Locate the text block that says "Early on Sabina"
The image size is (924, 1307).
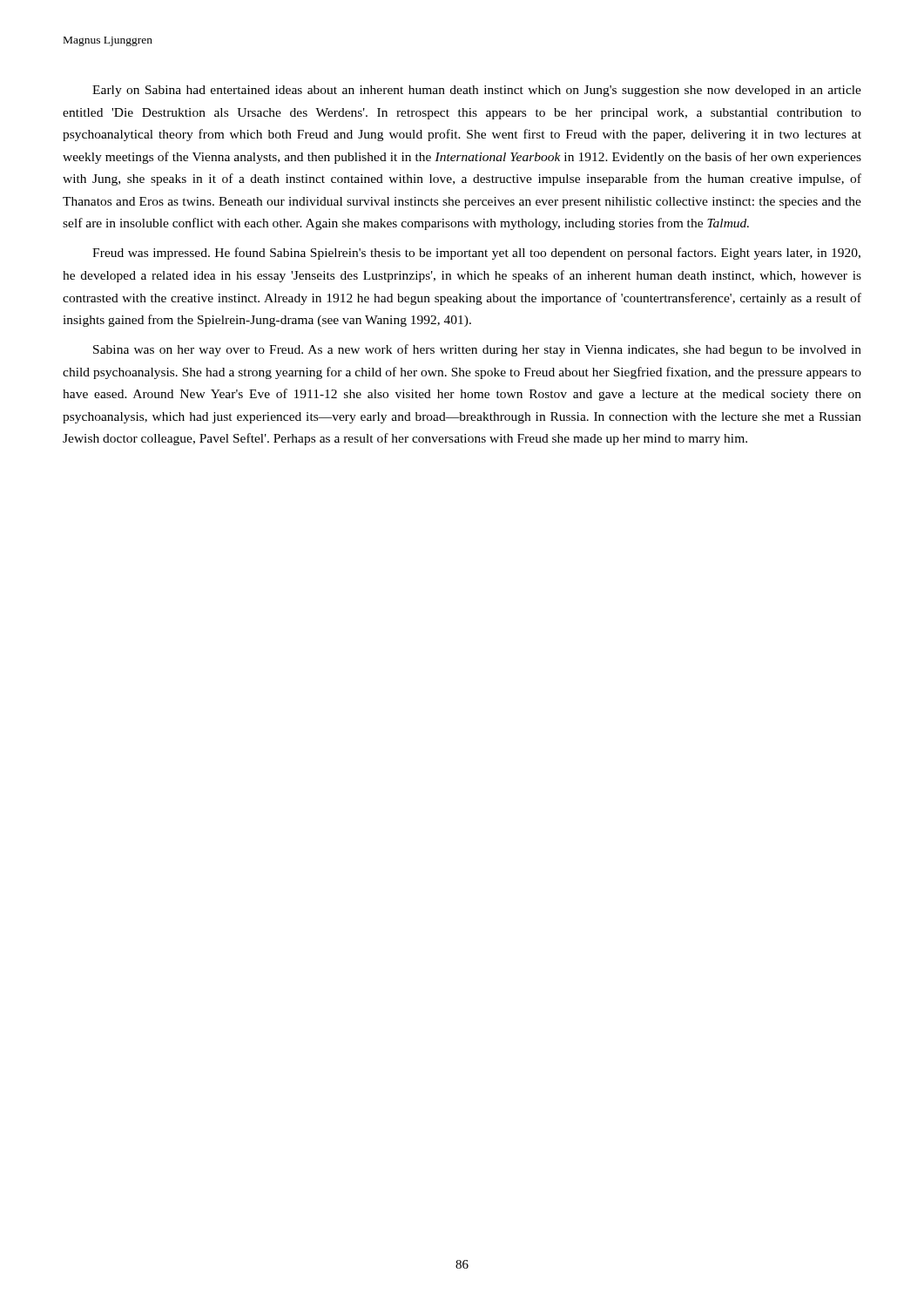coord(462,264)
